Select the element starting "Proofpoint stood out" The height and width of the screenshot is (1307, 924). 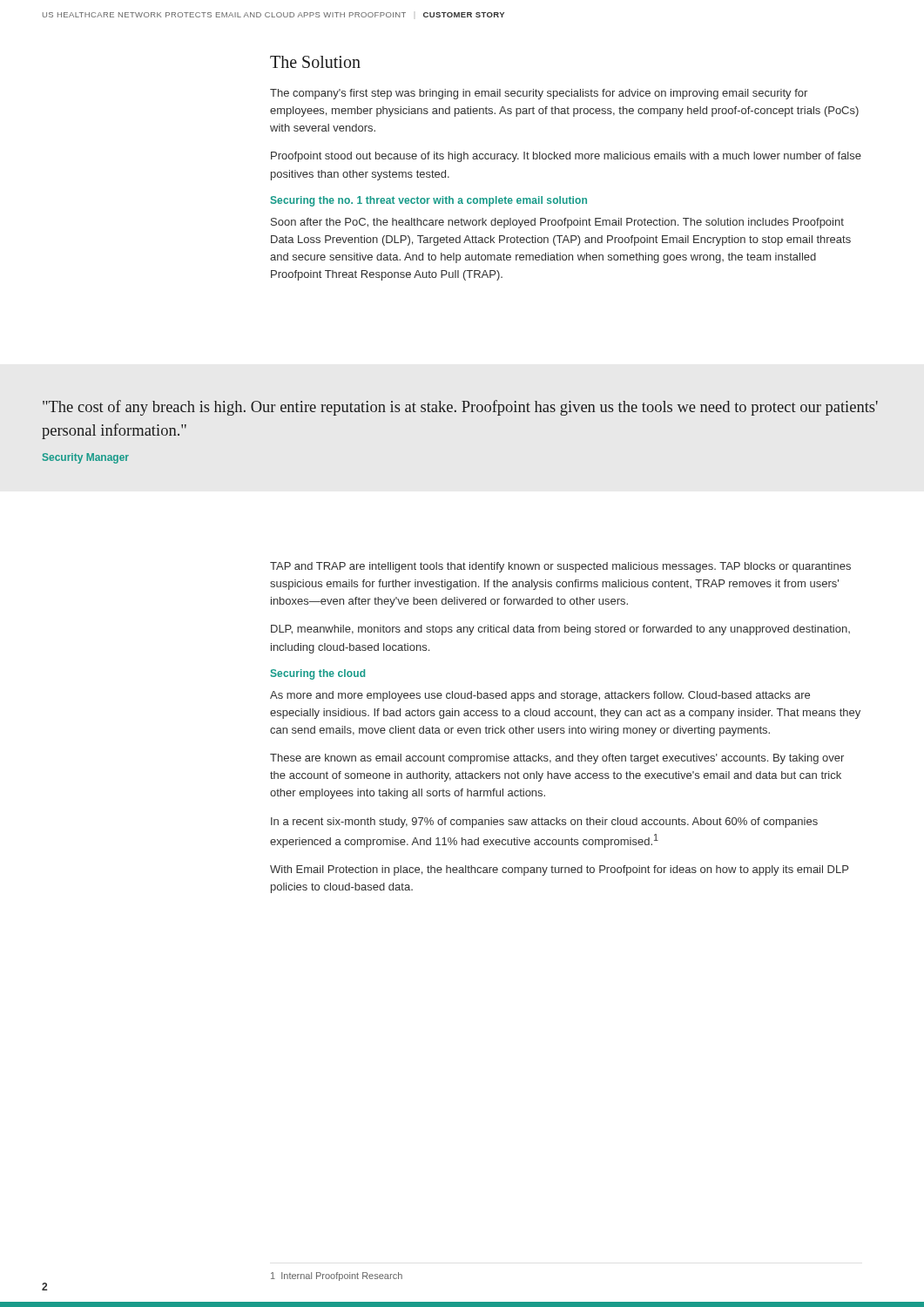[566, 165]
